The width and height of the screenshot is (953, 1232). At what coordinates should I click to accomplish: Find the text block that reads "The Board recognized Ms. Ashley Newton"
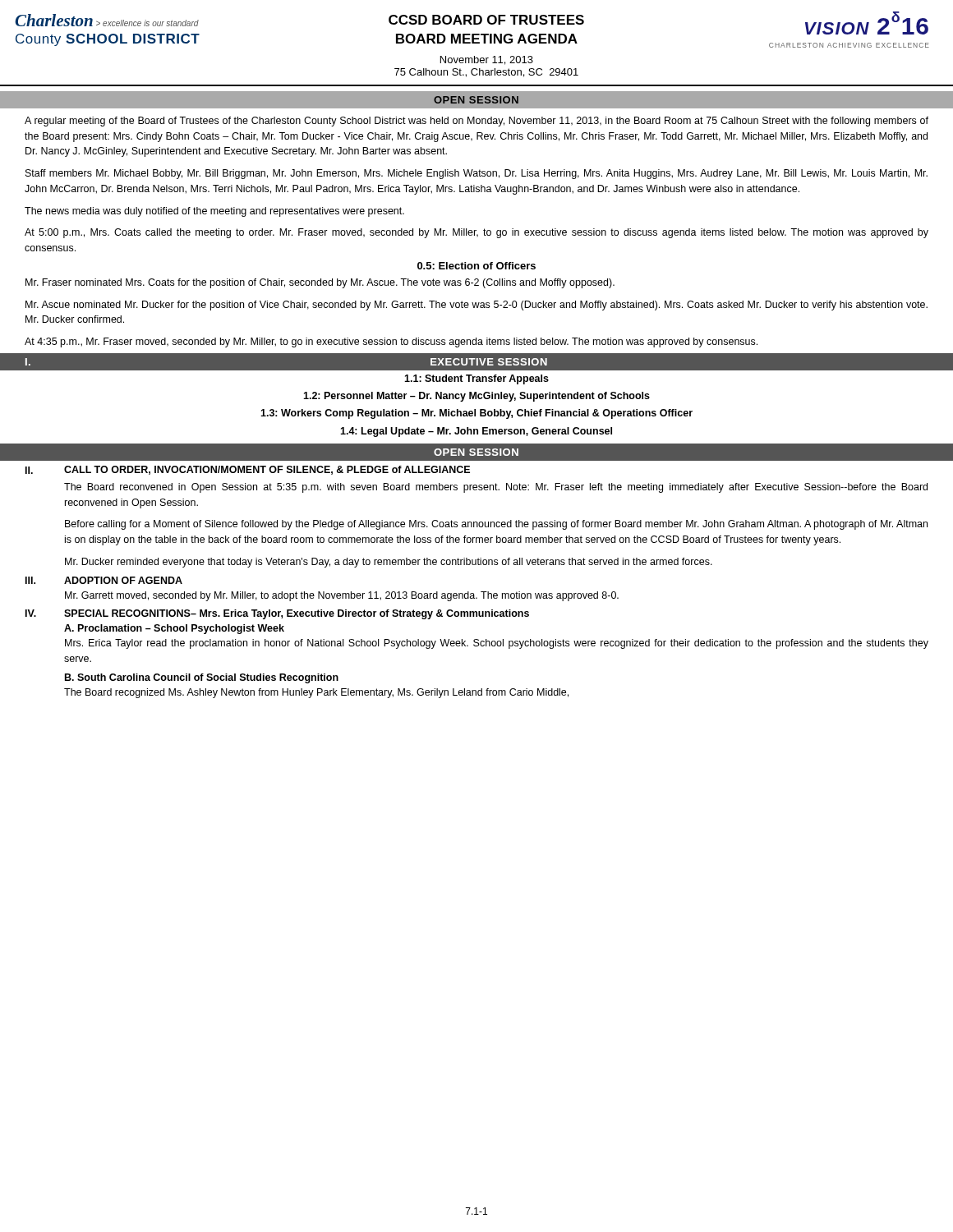point(317,692)
